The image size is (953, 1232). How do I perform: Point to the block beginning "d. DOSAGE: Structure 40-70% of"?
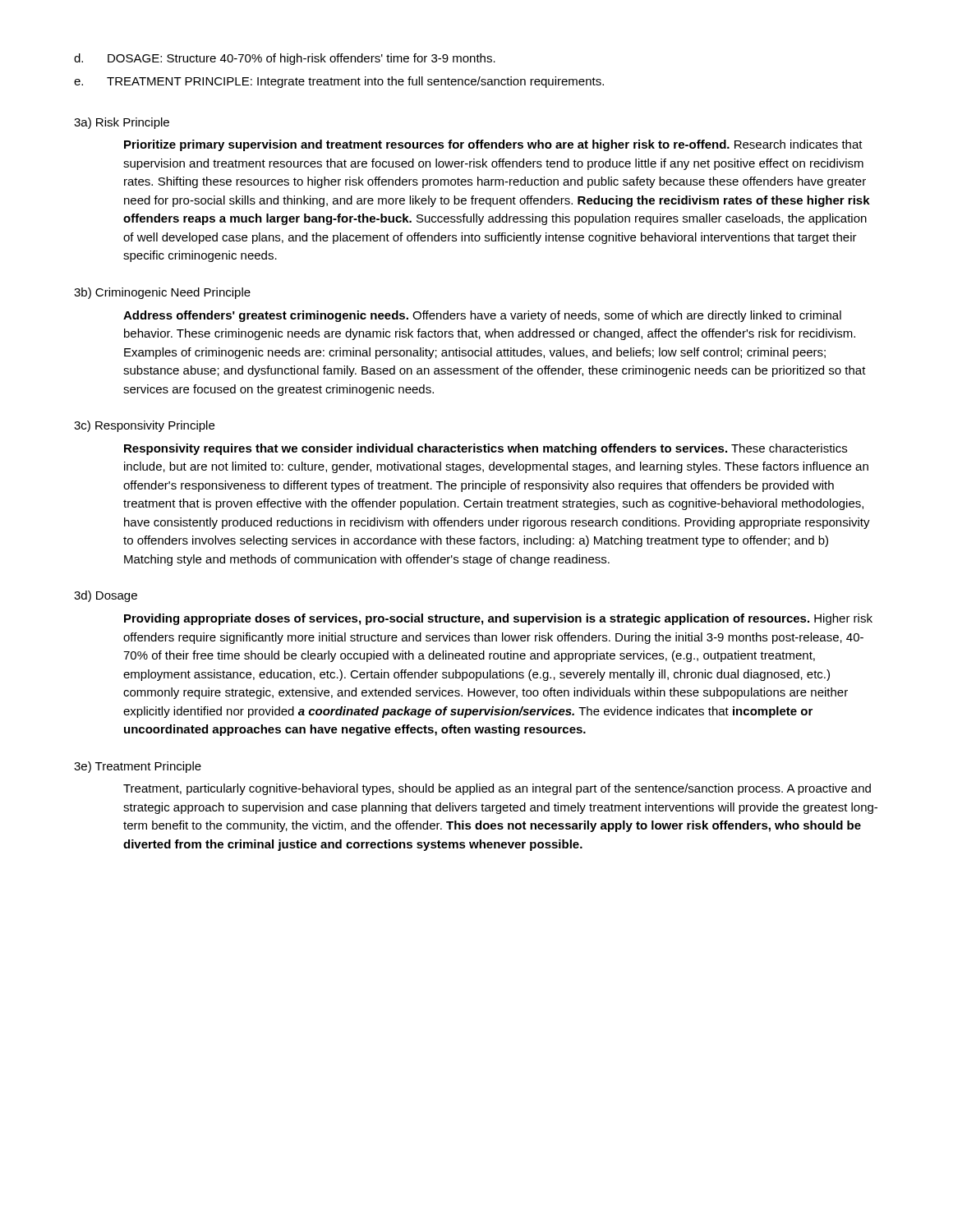click(x=476, y=58)
